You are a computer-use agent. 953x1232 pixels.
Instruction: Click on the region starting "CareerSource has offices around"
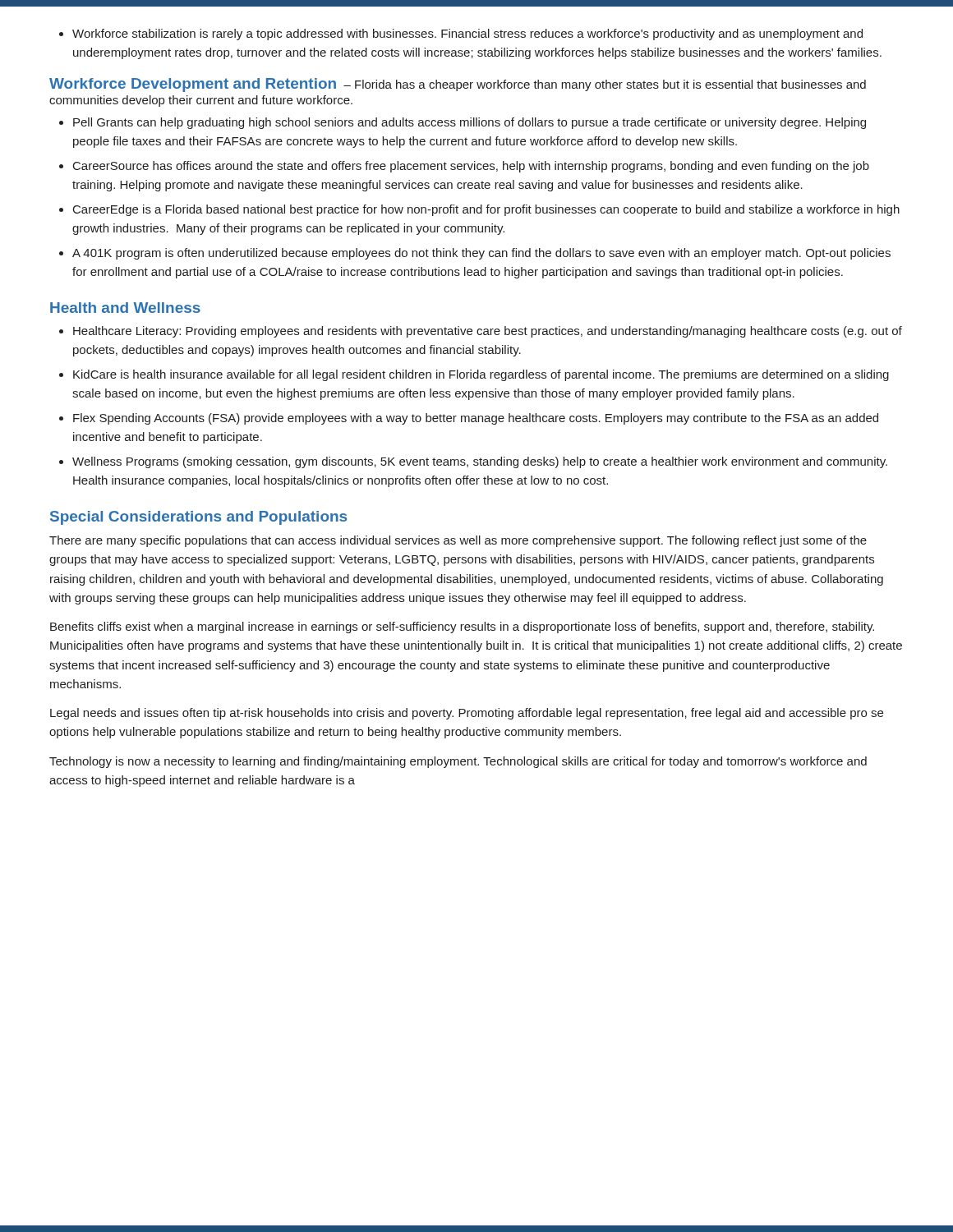click(471, 175)
